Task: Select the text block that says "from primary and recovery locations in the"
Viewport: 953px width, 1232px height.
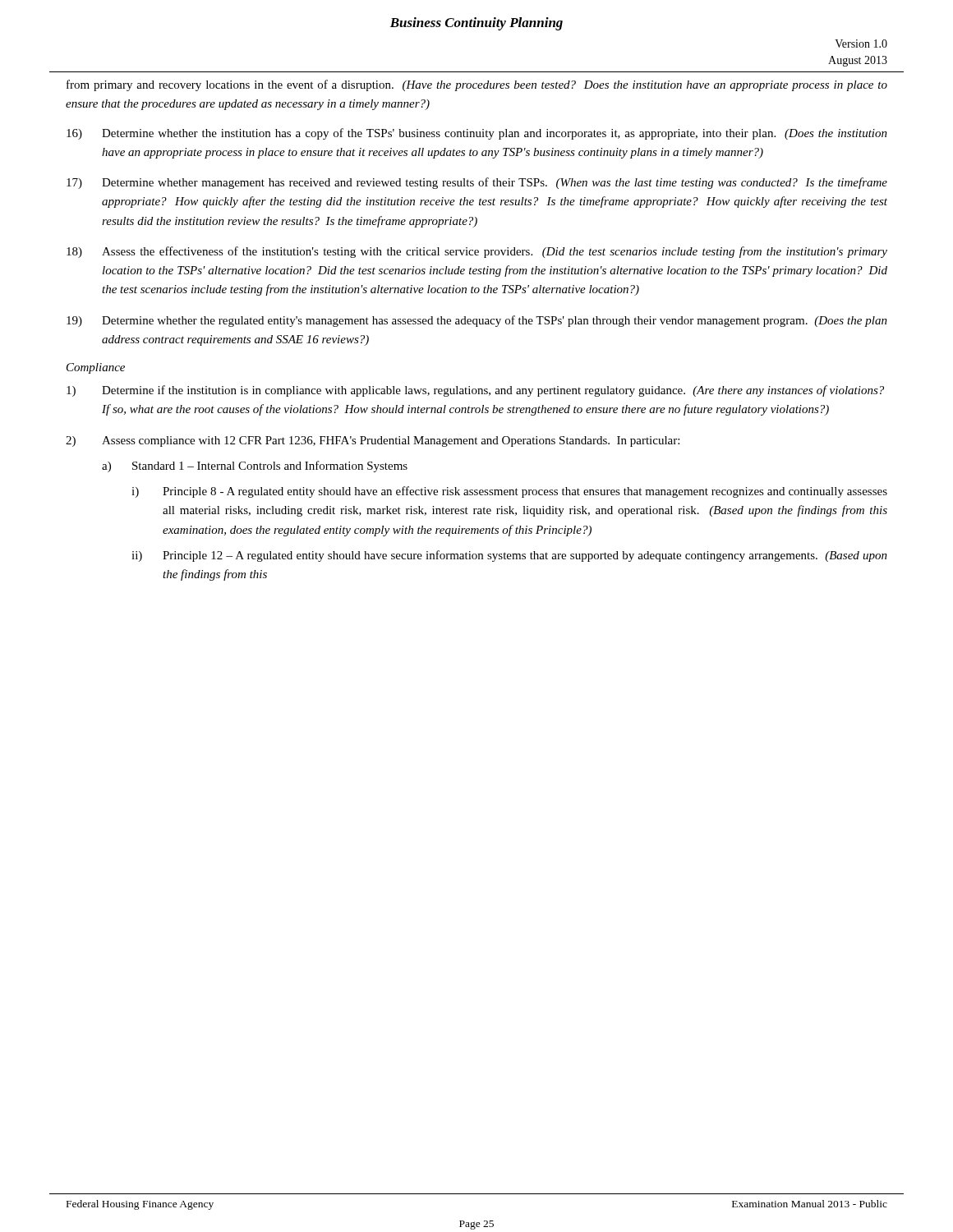Action: (476, 94)
